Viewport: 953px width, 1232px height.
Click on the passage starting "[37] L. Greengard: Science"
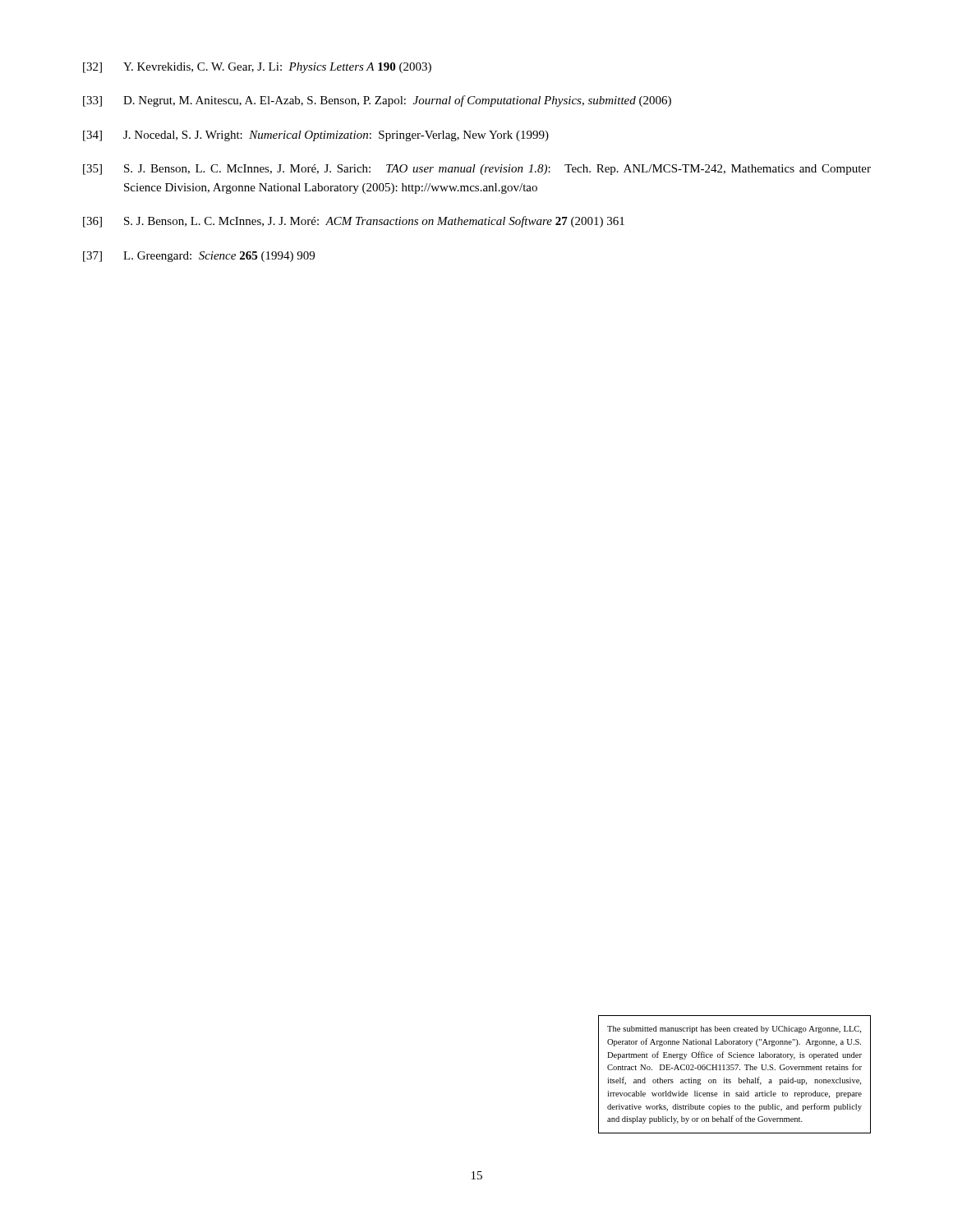point(199,257)
